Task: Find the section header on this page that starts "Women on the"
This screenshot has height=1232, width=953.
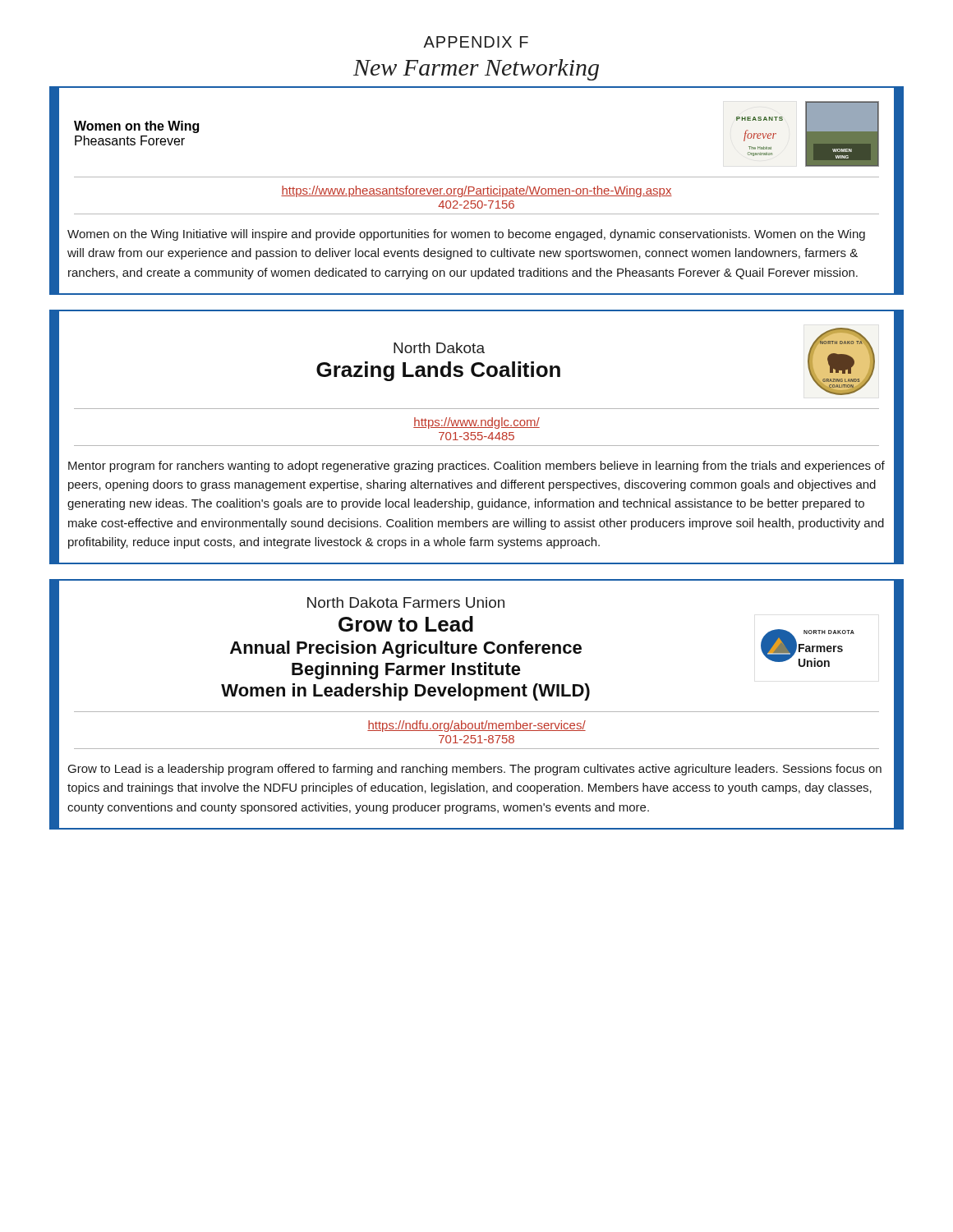Action: [136, 127]
